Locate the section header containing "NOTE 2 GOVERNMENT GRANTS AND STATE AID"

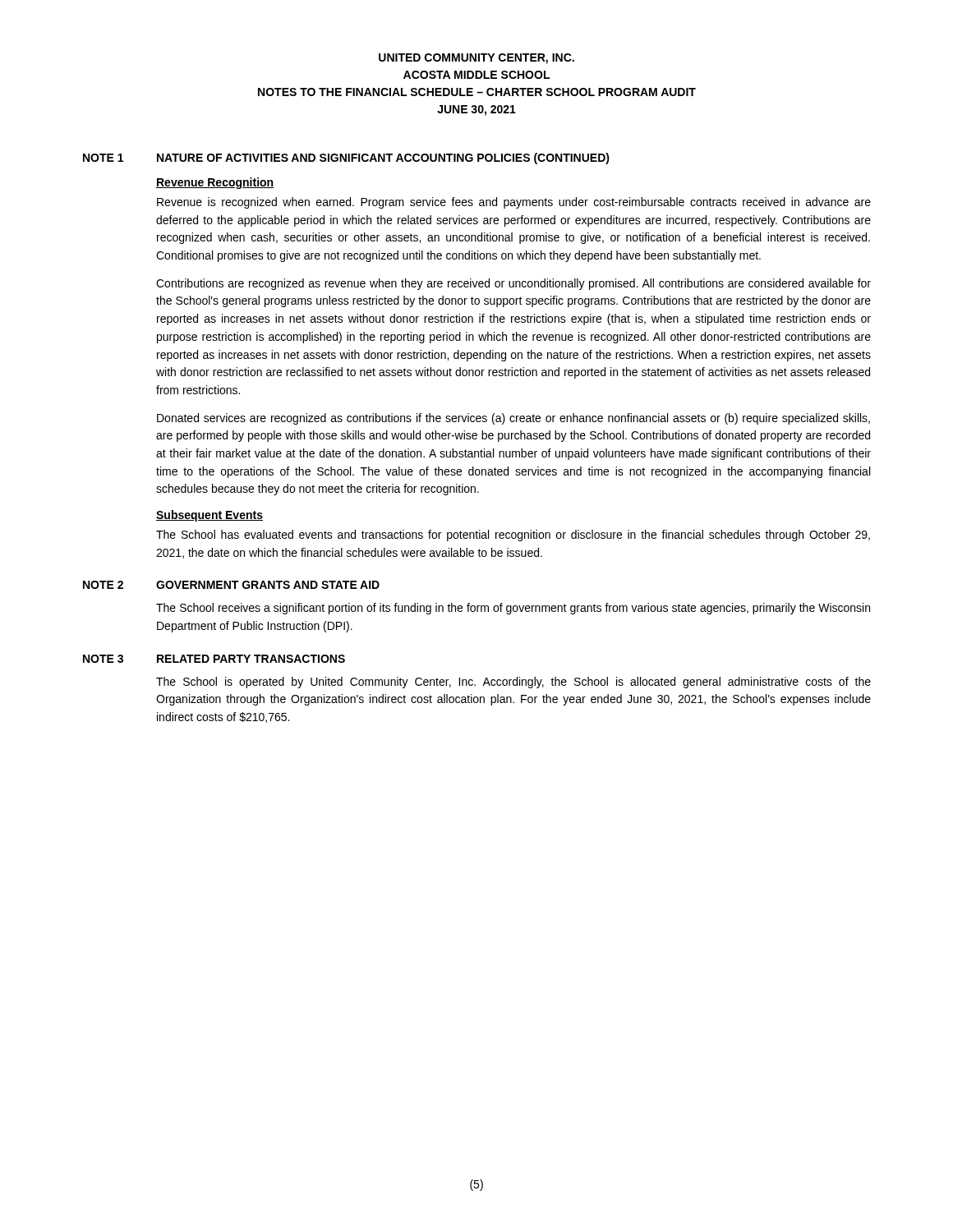(231, 585)
